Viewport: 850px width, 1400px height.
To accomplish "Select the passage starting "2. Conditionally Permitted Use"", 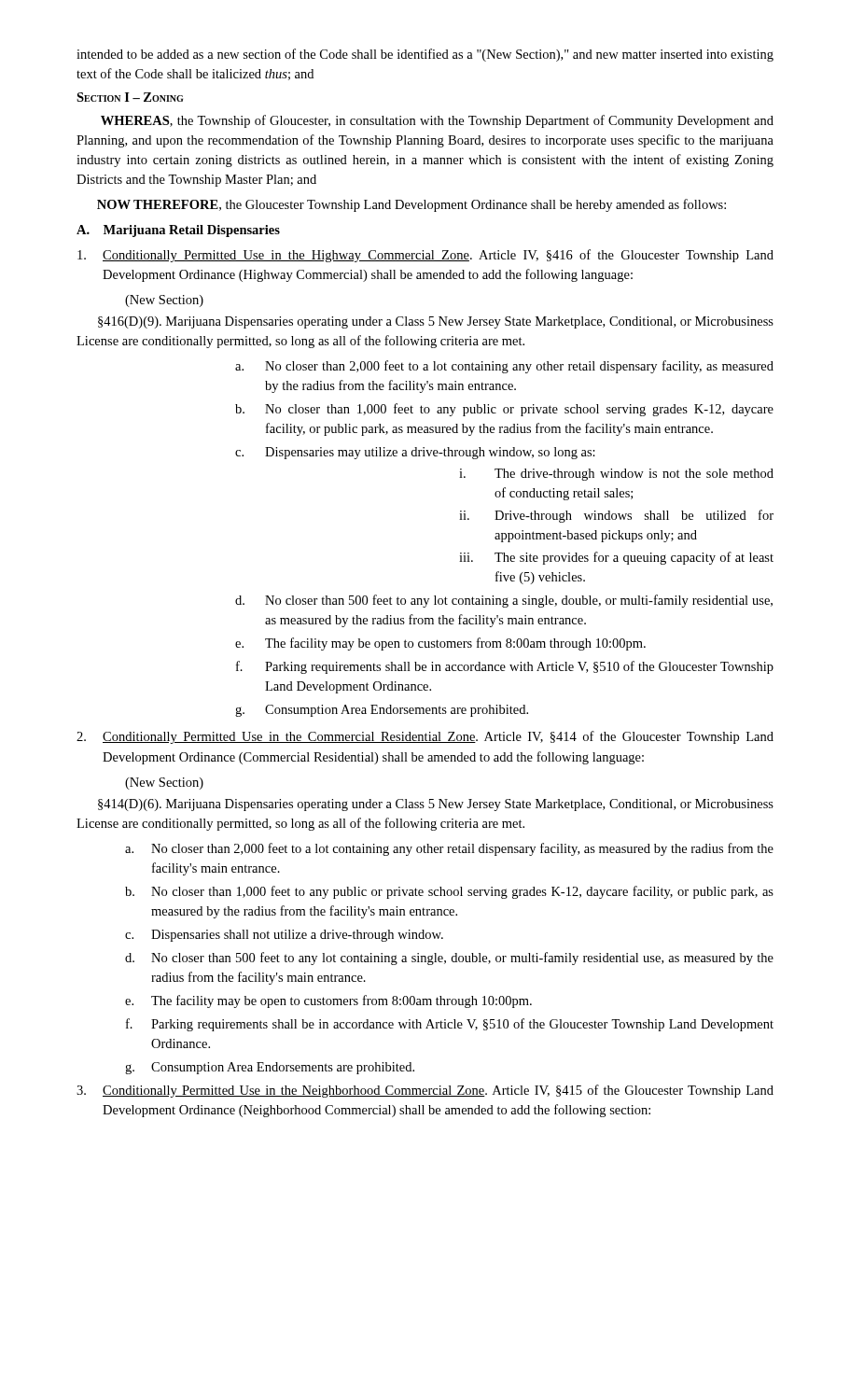I will click(x=425, y=747).
